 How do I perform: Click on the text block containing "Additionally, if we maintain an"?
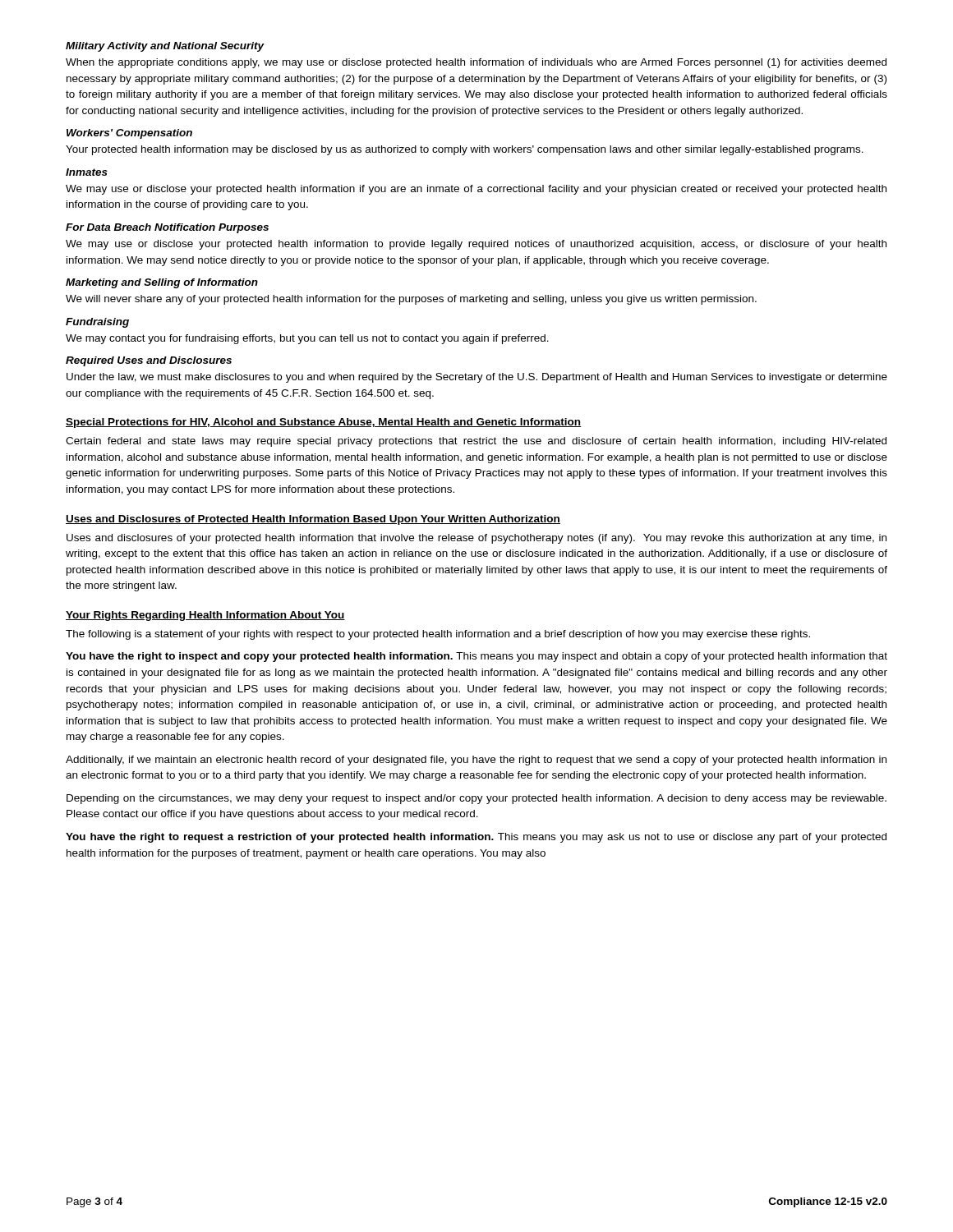coord(476,767)
